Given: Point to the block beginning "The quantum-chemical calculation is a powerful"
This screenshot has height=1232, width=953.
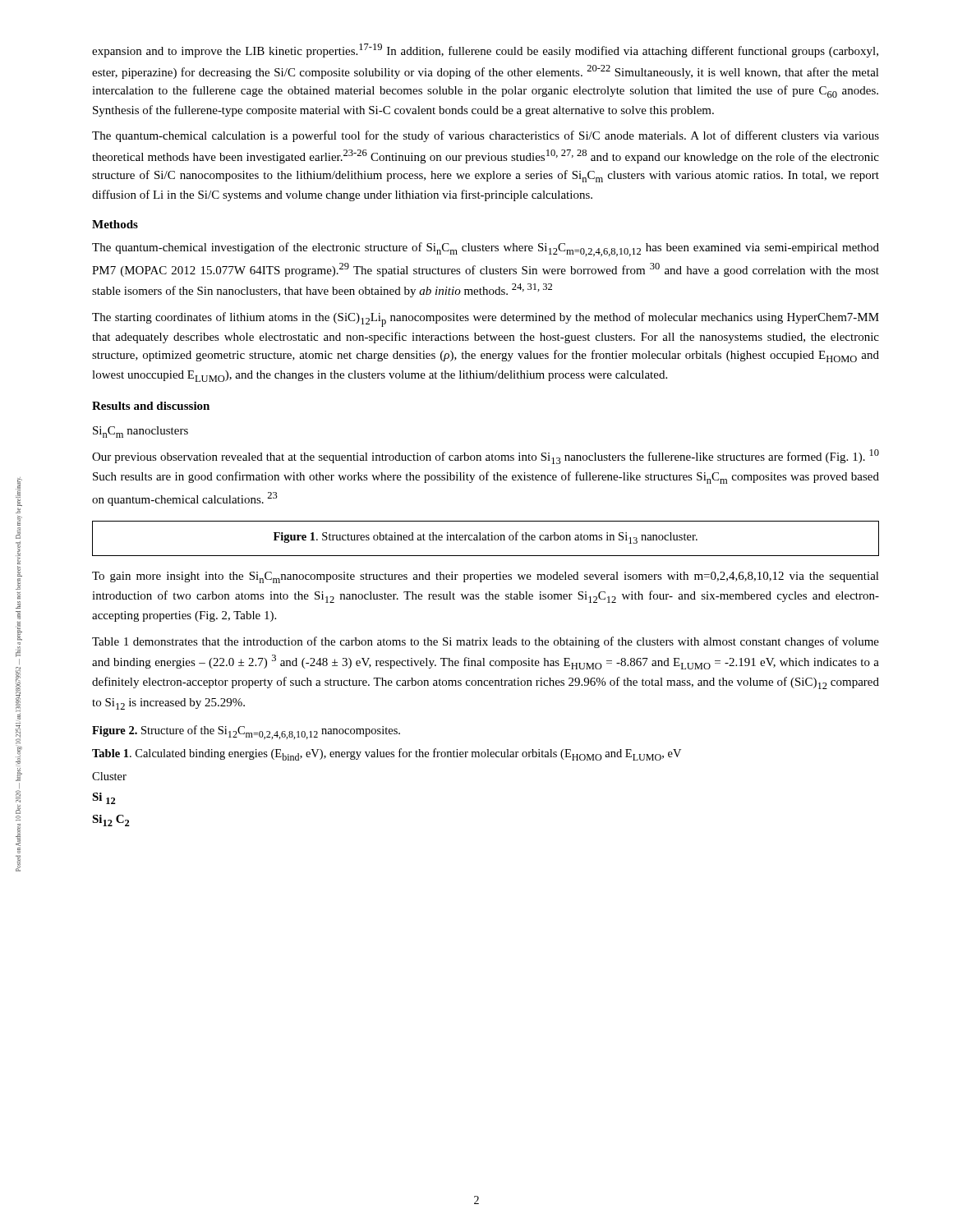Looking at the screenshot, I should (x=486, y=166).
